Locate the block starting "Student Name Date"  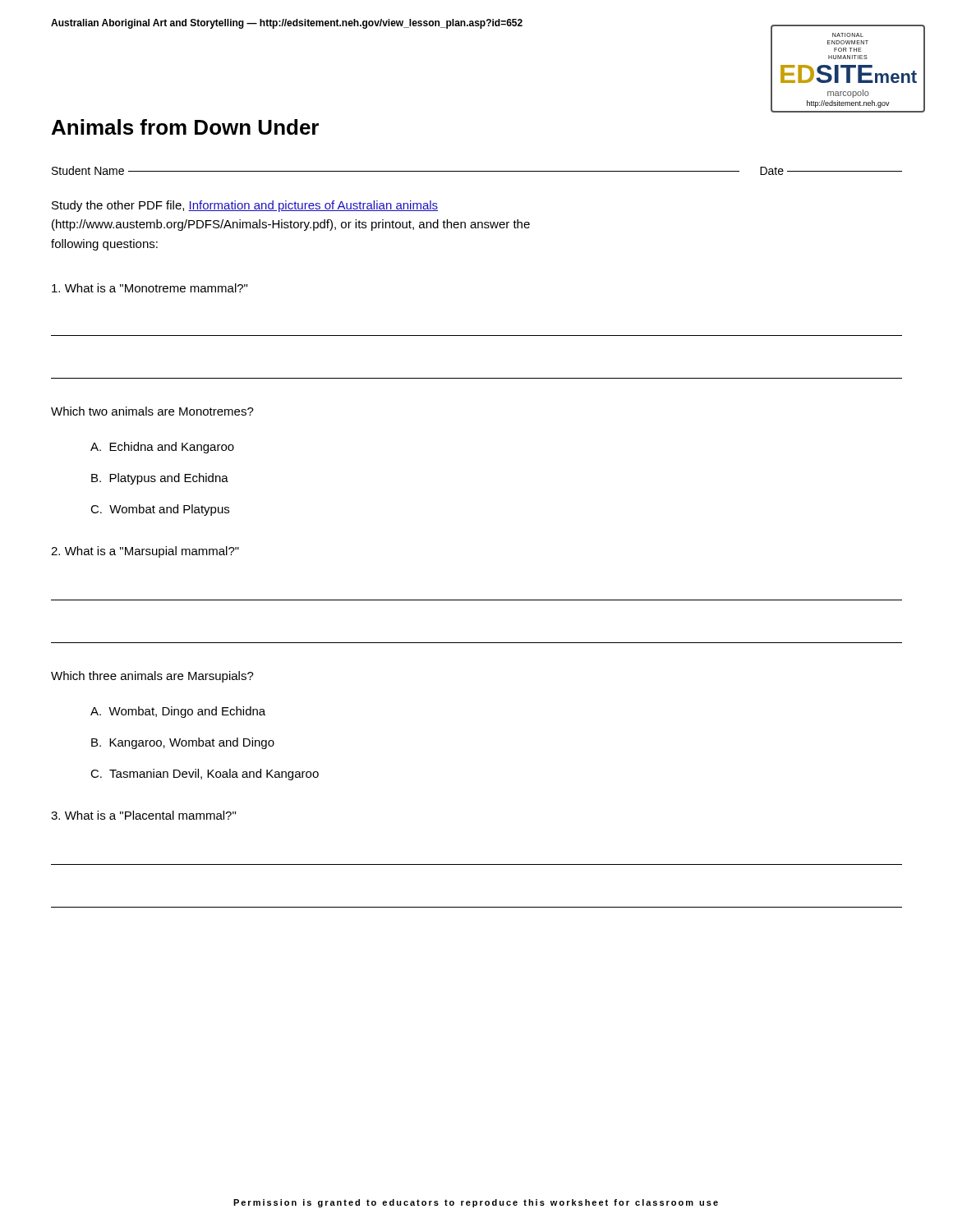point(476,171)
